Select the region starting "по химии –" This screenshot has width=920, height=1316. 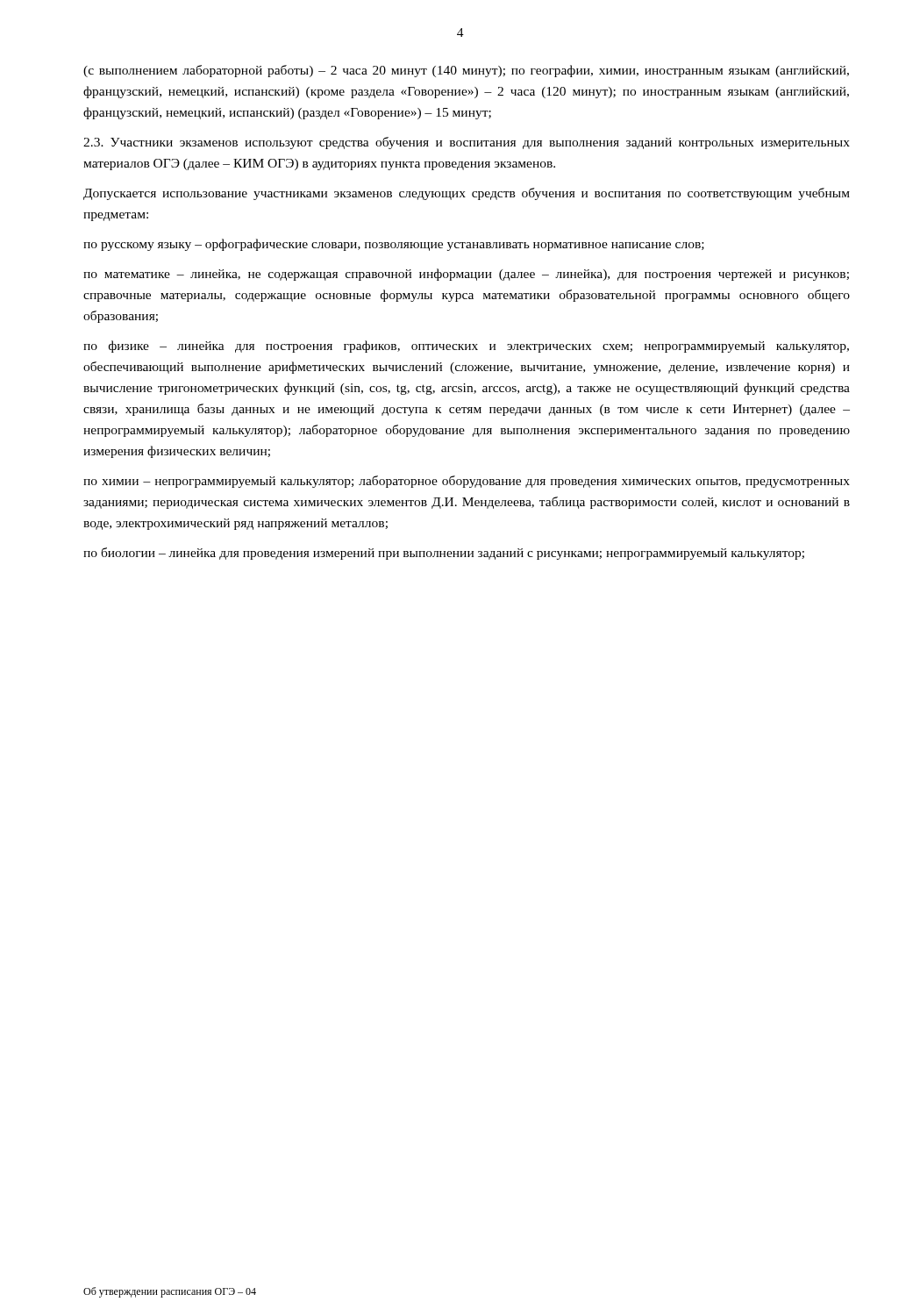(x=467, y=502)
